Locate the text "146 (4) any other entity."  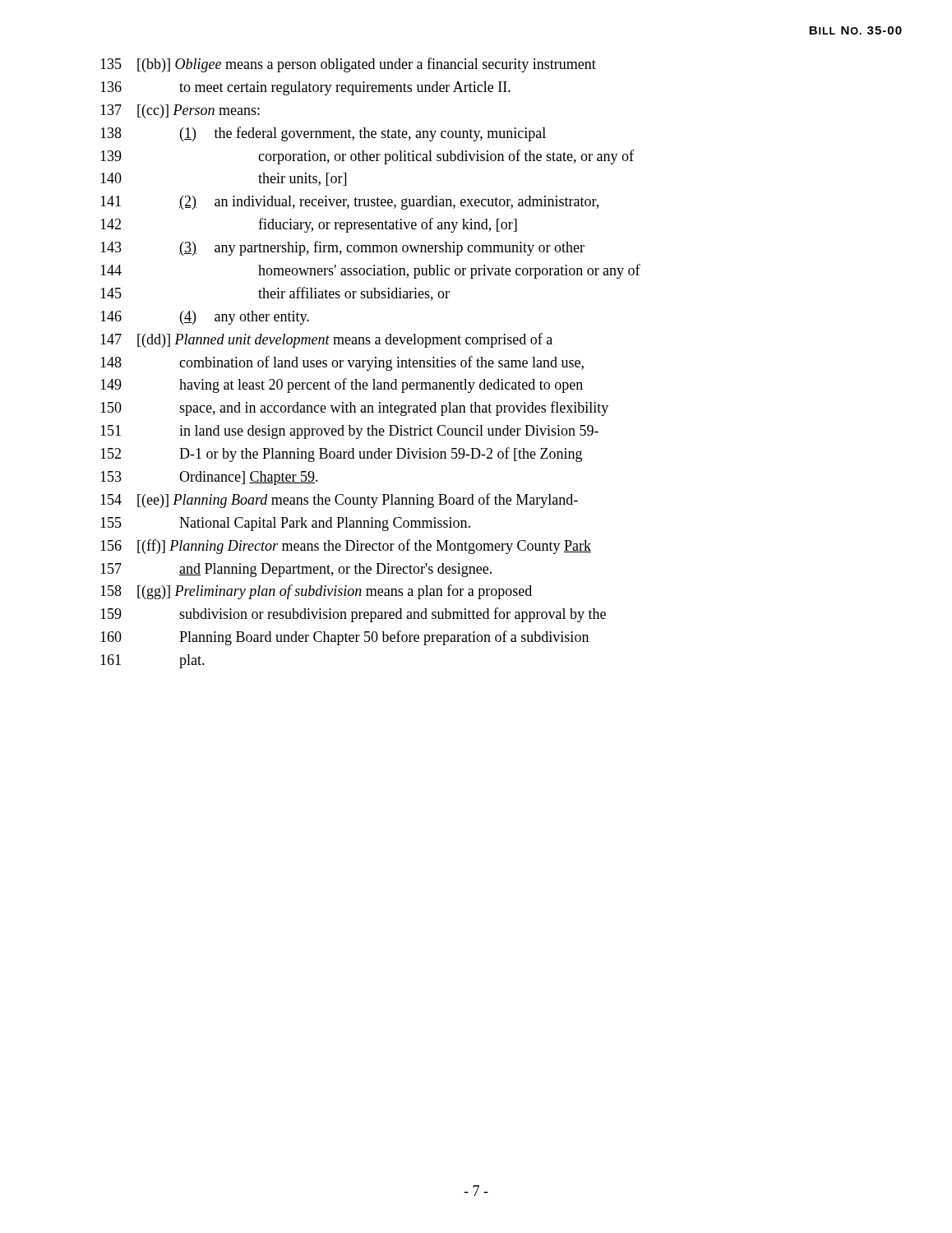114,319
